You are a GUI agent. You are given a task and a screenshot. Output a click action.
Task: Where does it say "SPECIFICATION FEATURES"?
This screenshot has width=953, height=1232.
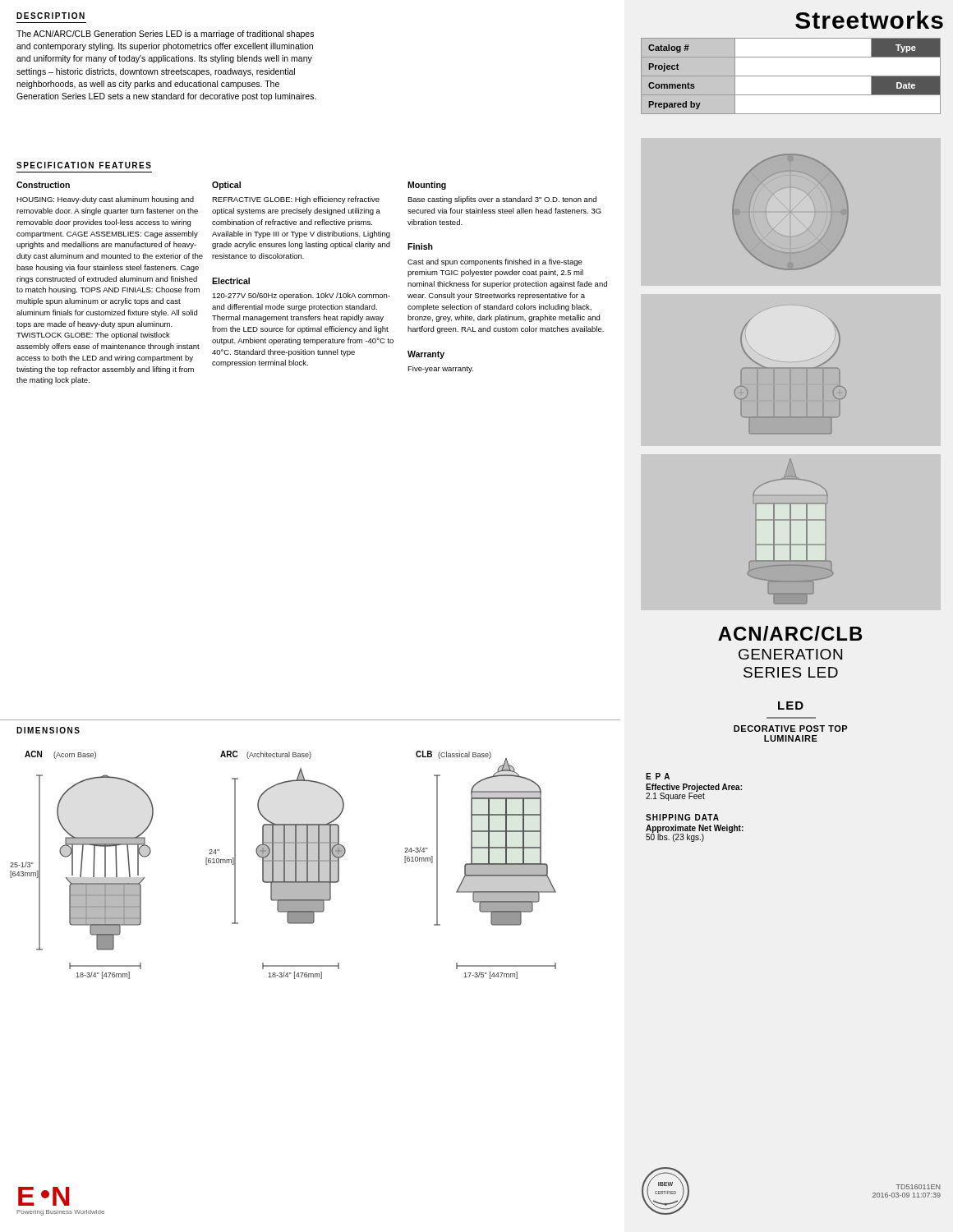(x=84, y=167)
